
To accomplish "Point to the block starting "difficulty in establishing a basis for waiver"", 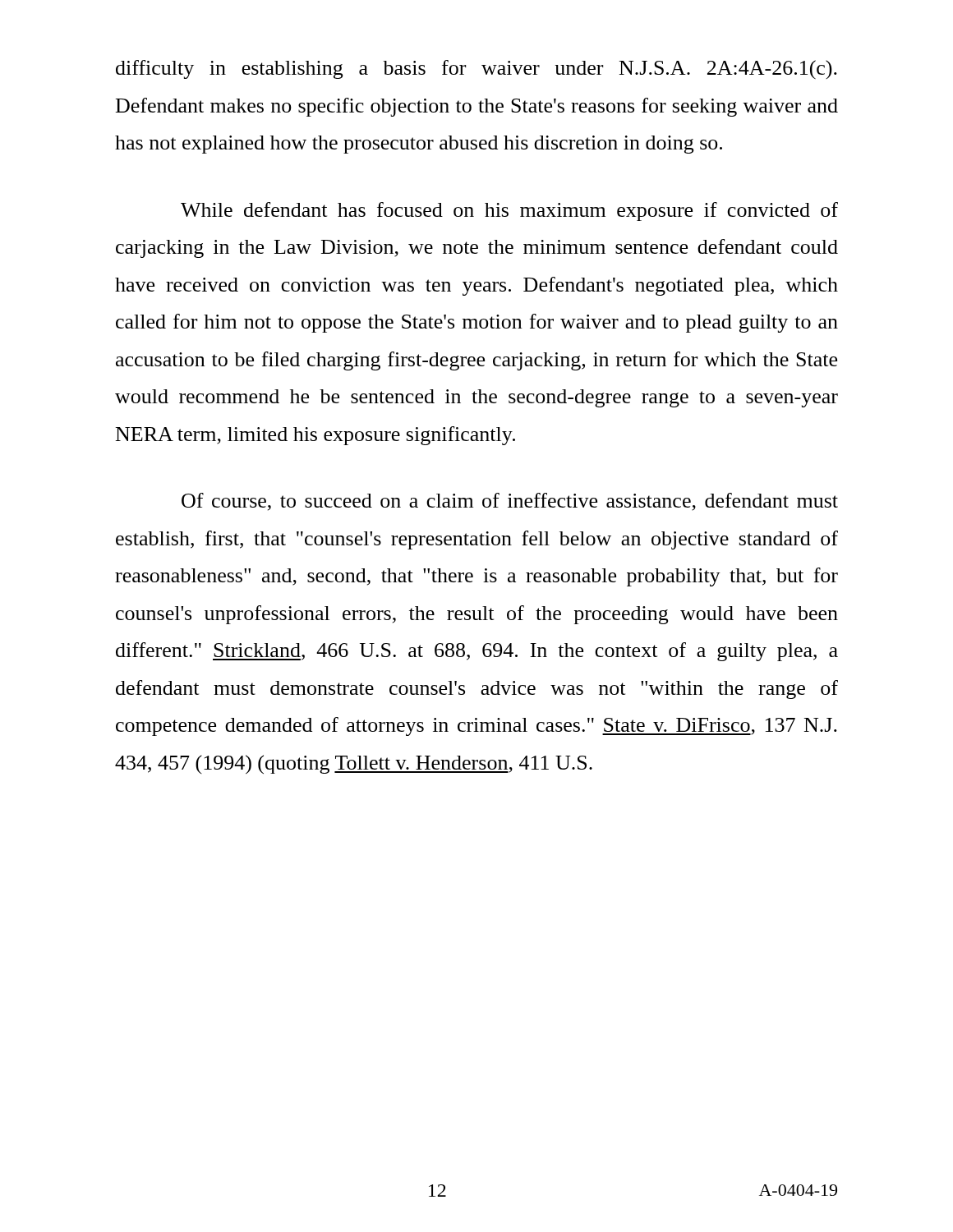I will 476,105.
